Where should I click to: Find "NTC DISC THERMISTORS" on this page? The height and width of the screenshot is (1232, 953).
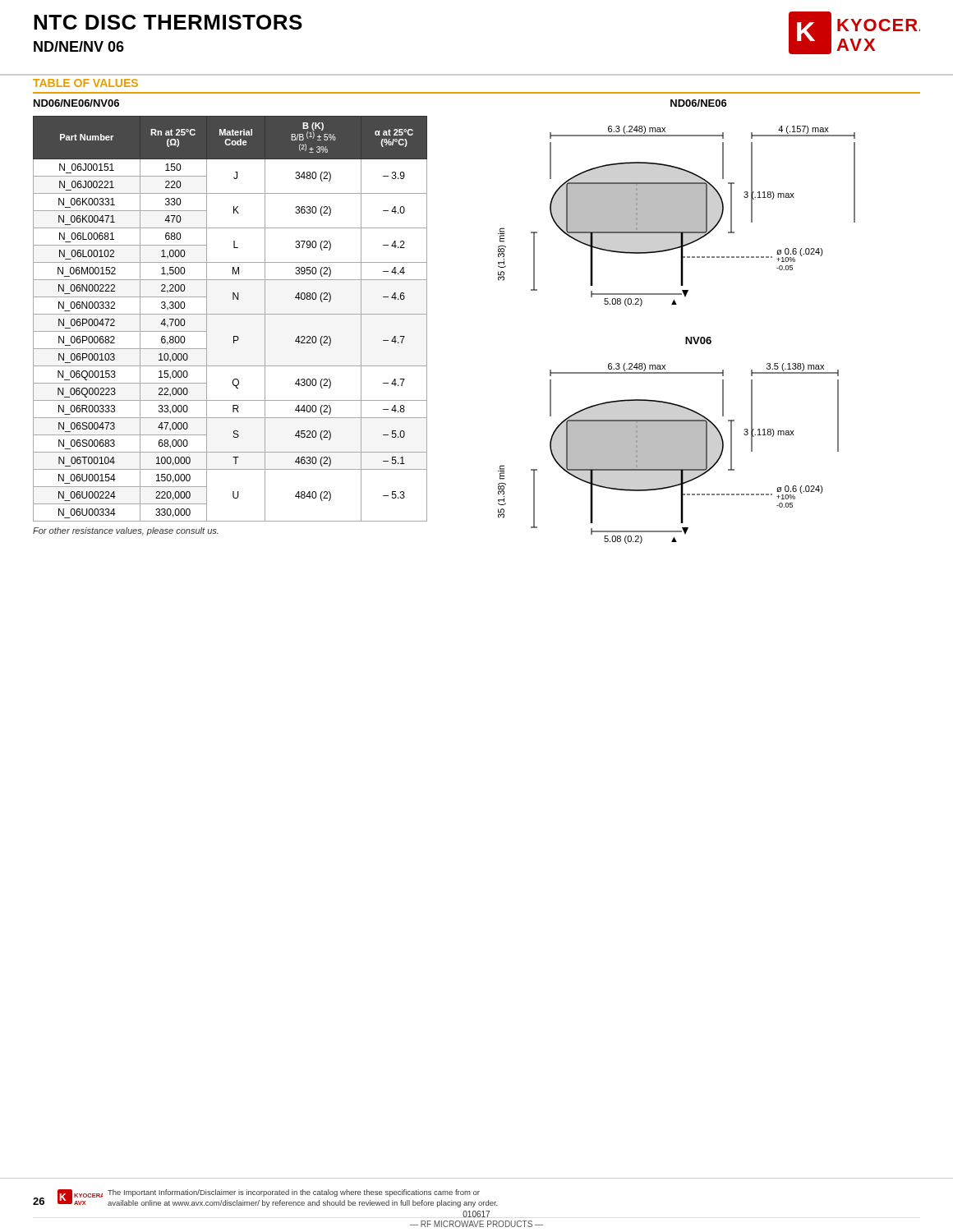click(168, 22)
